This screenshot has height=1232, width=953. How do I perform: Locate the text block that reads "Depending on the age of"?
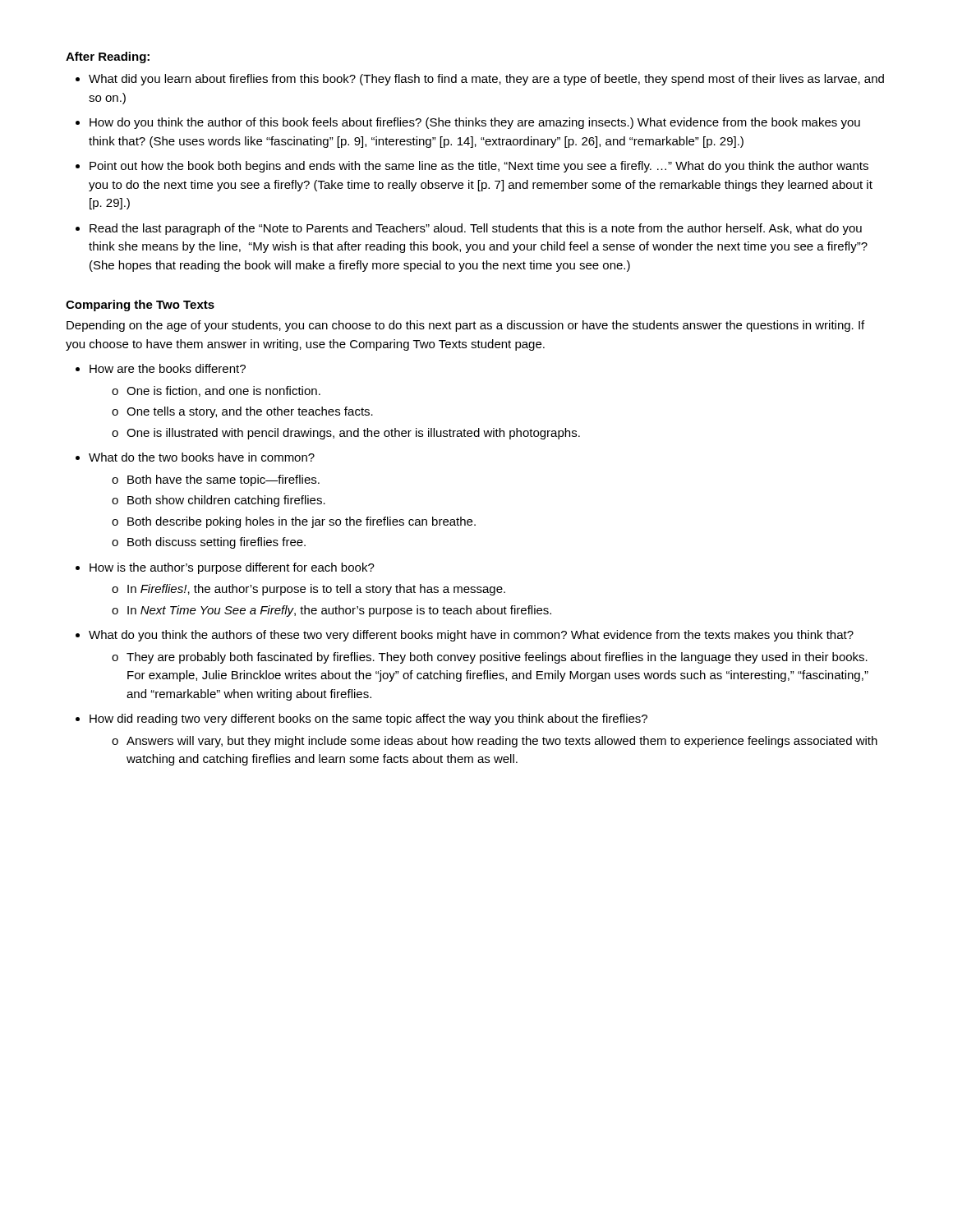tap(465, 334)
